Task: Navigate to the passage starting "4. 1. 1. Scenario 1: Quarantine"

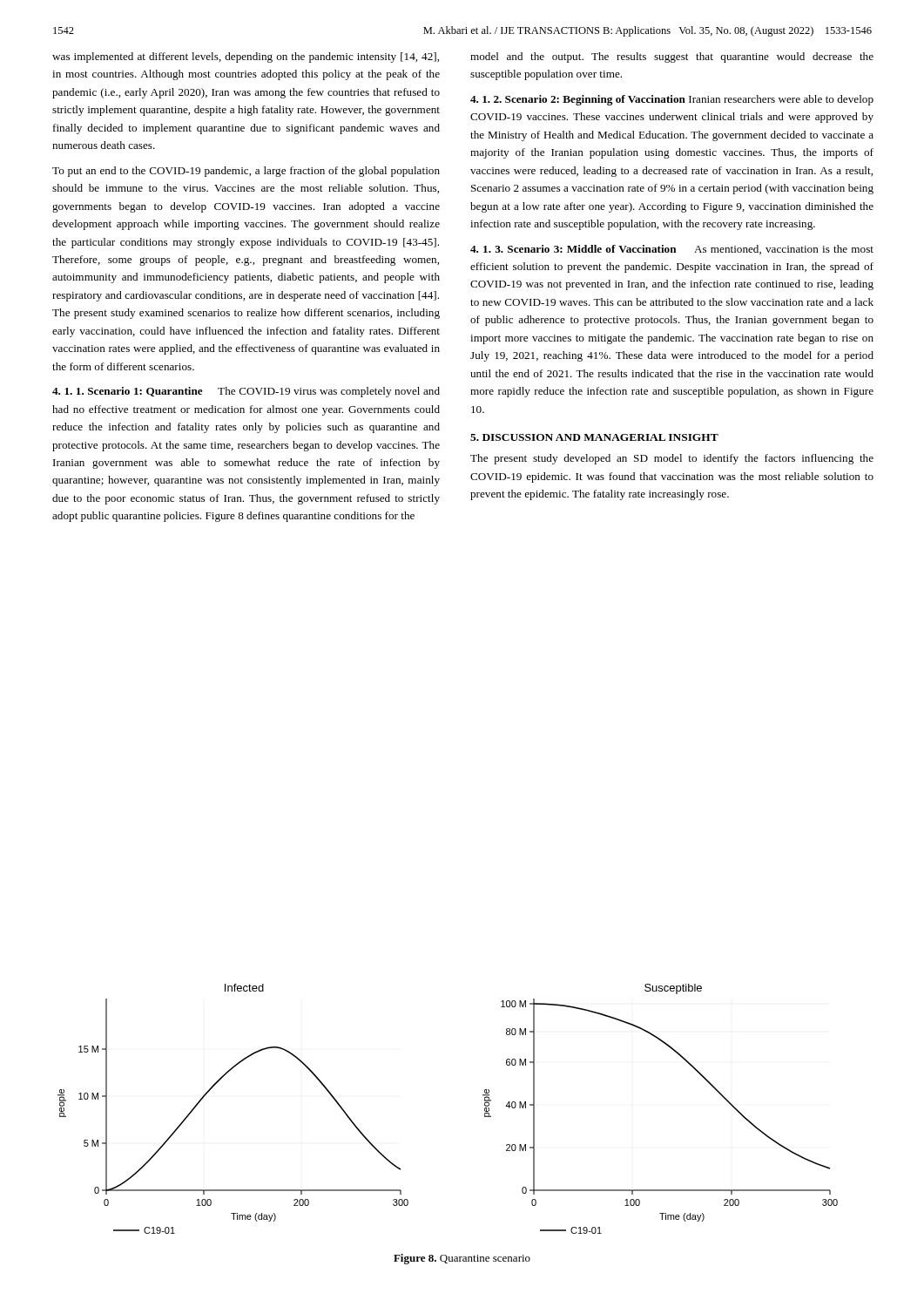Action: tap(246, 453)
